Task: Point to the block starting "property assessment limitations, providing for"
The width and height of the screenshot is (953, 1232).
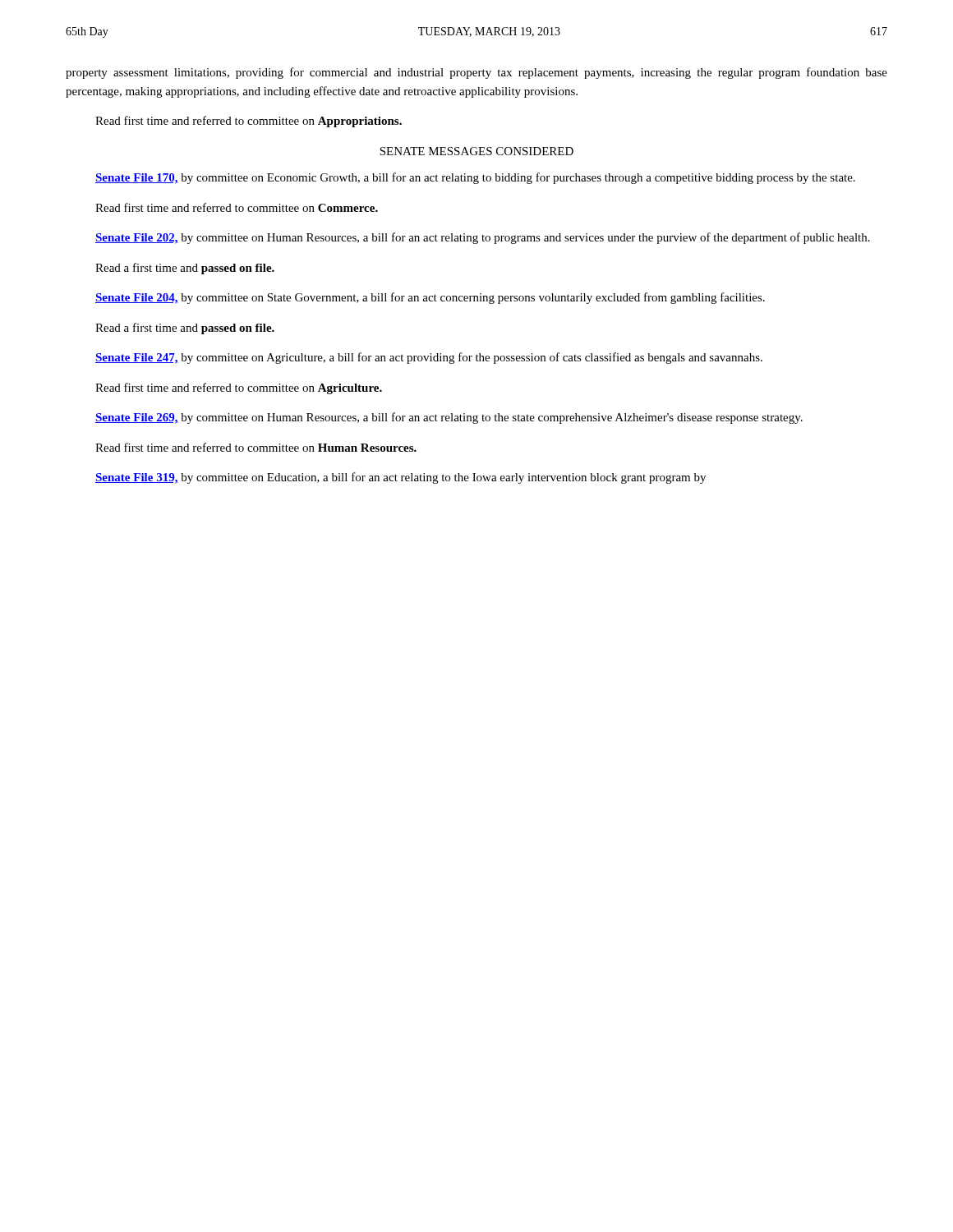Action: [x=476, y=81]
